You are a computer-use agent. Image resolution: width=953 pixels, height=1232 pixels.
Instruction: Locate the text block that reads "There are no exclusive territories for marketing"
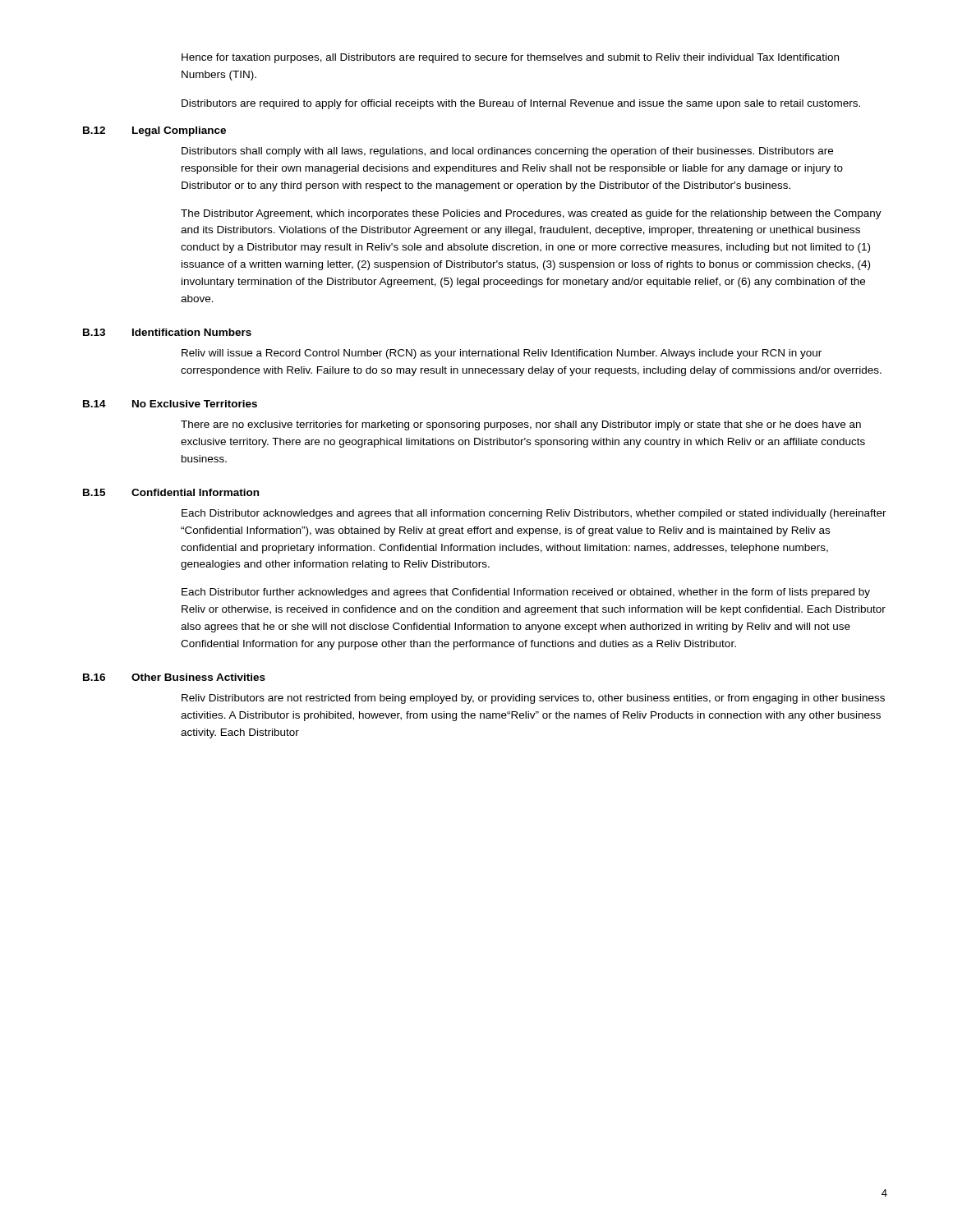[523, 441]
